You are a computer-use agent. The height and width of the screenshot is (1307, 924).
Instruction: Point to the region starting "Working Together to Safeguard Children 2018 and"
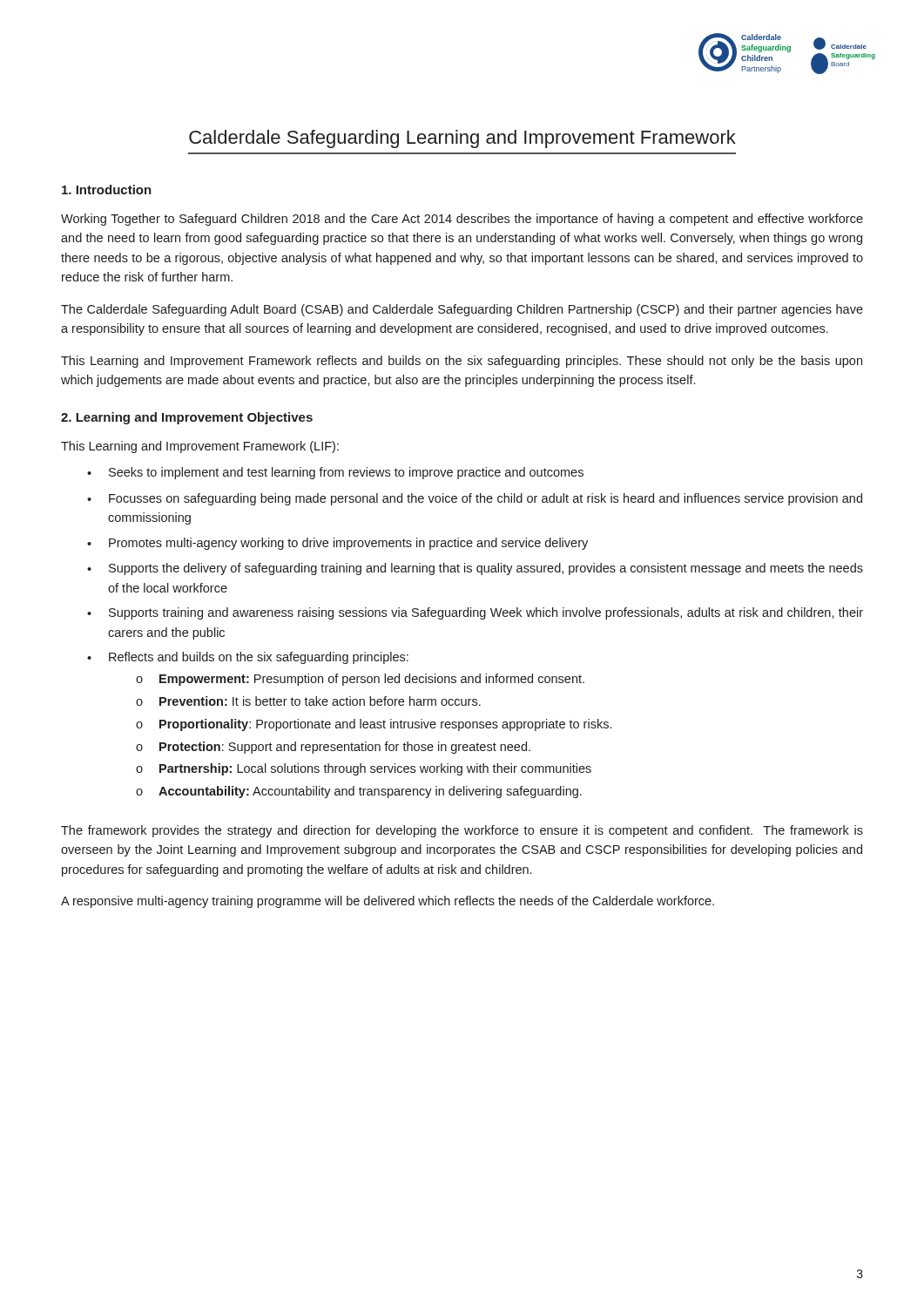[462, 248]
